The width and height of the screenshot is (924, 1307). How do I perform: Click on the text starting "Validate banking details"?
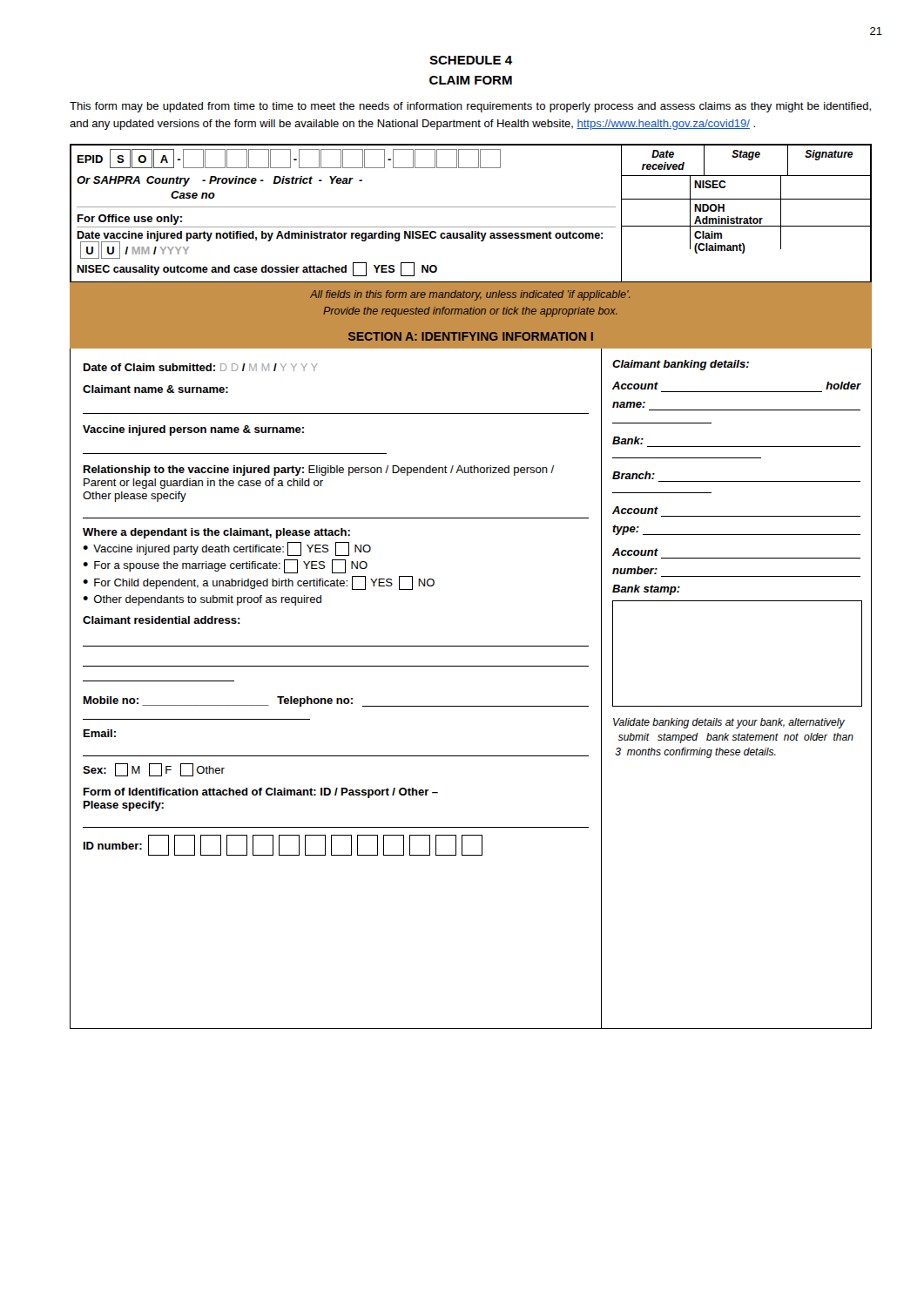[x=733, y=737]
